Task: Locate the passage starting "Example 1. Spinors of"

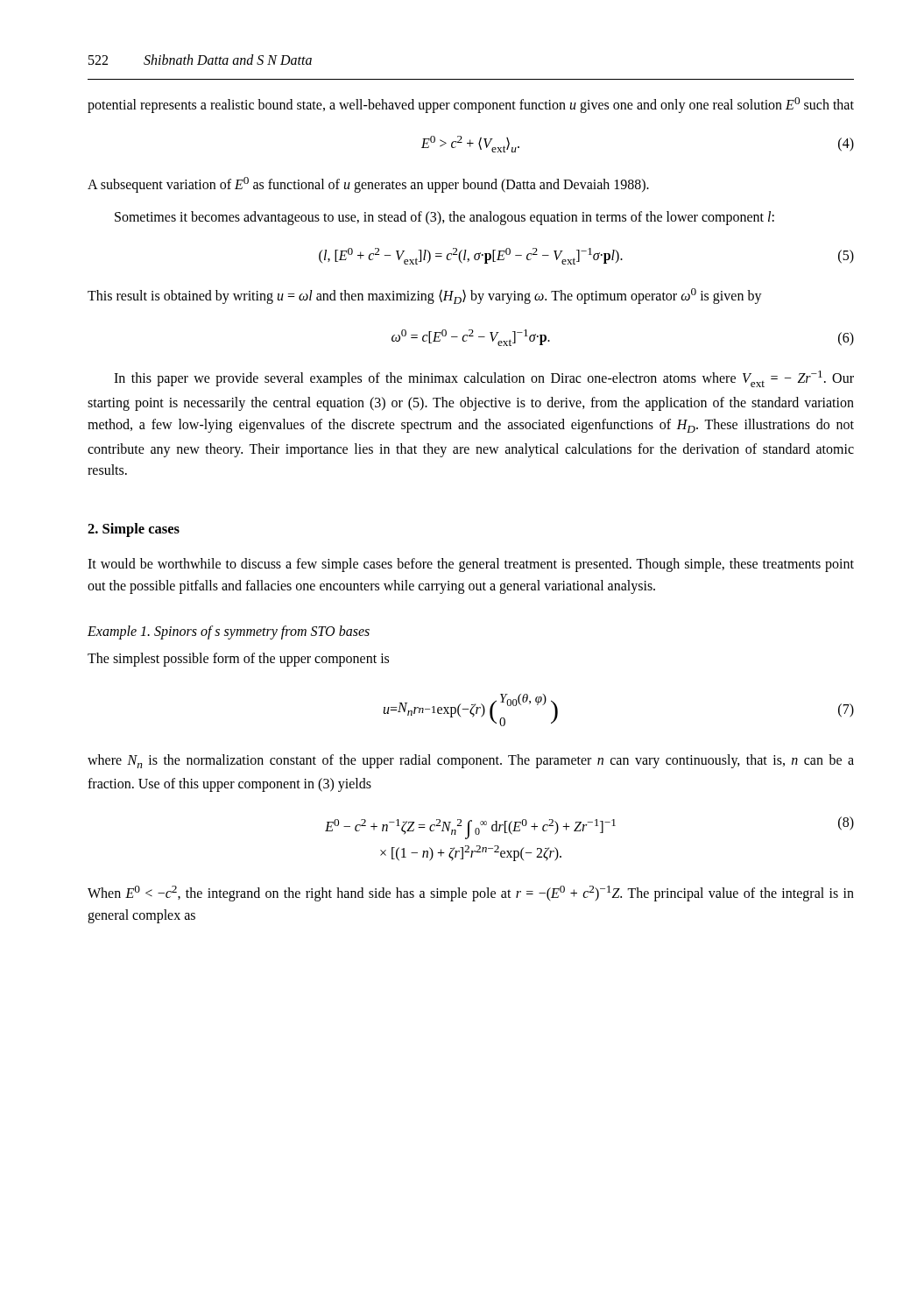Action: [229, 631]
